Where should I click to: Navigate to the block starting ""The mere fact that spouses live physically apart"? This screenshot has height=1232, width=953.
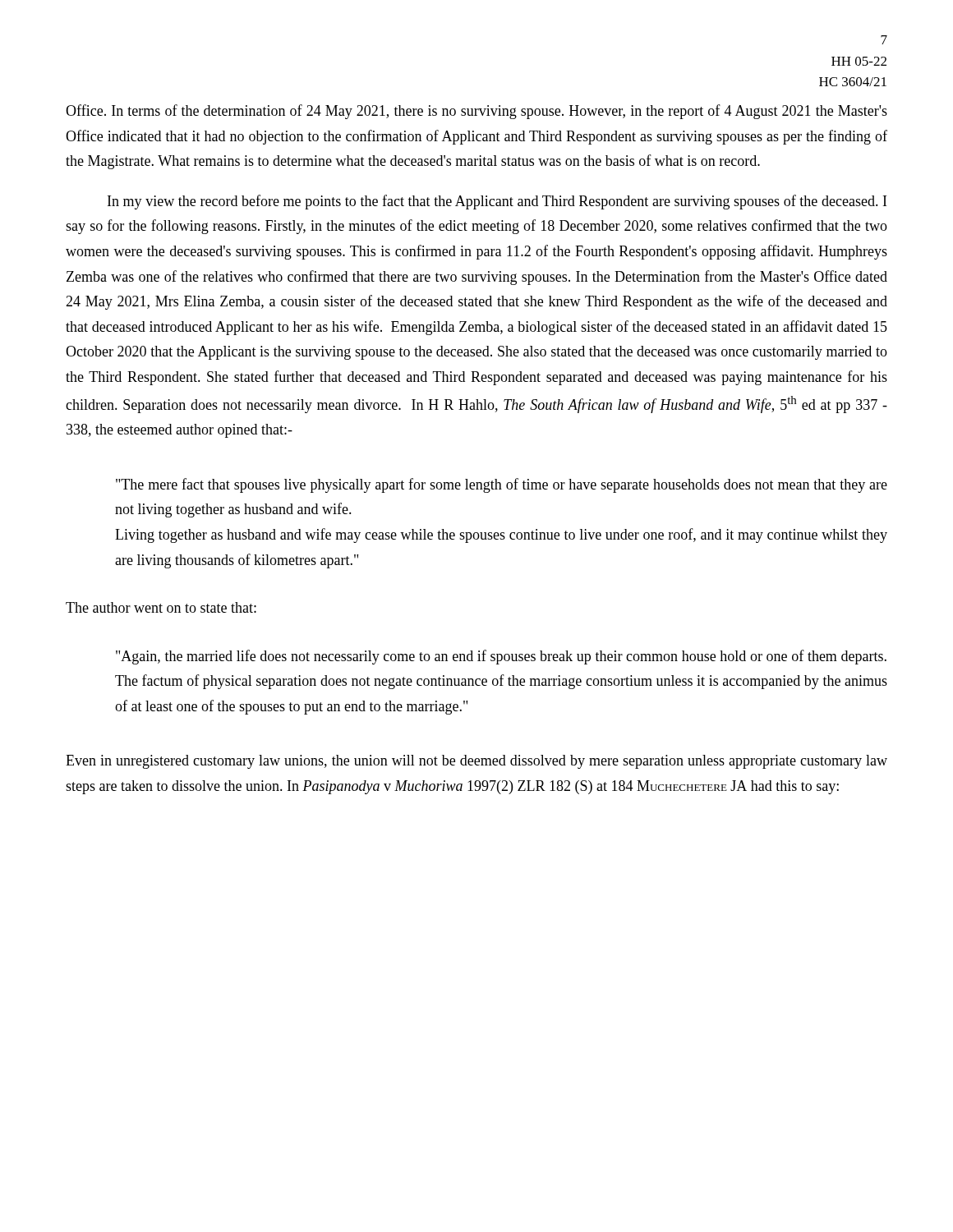coord(501,522)
